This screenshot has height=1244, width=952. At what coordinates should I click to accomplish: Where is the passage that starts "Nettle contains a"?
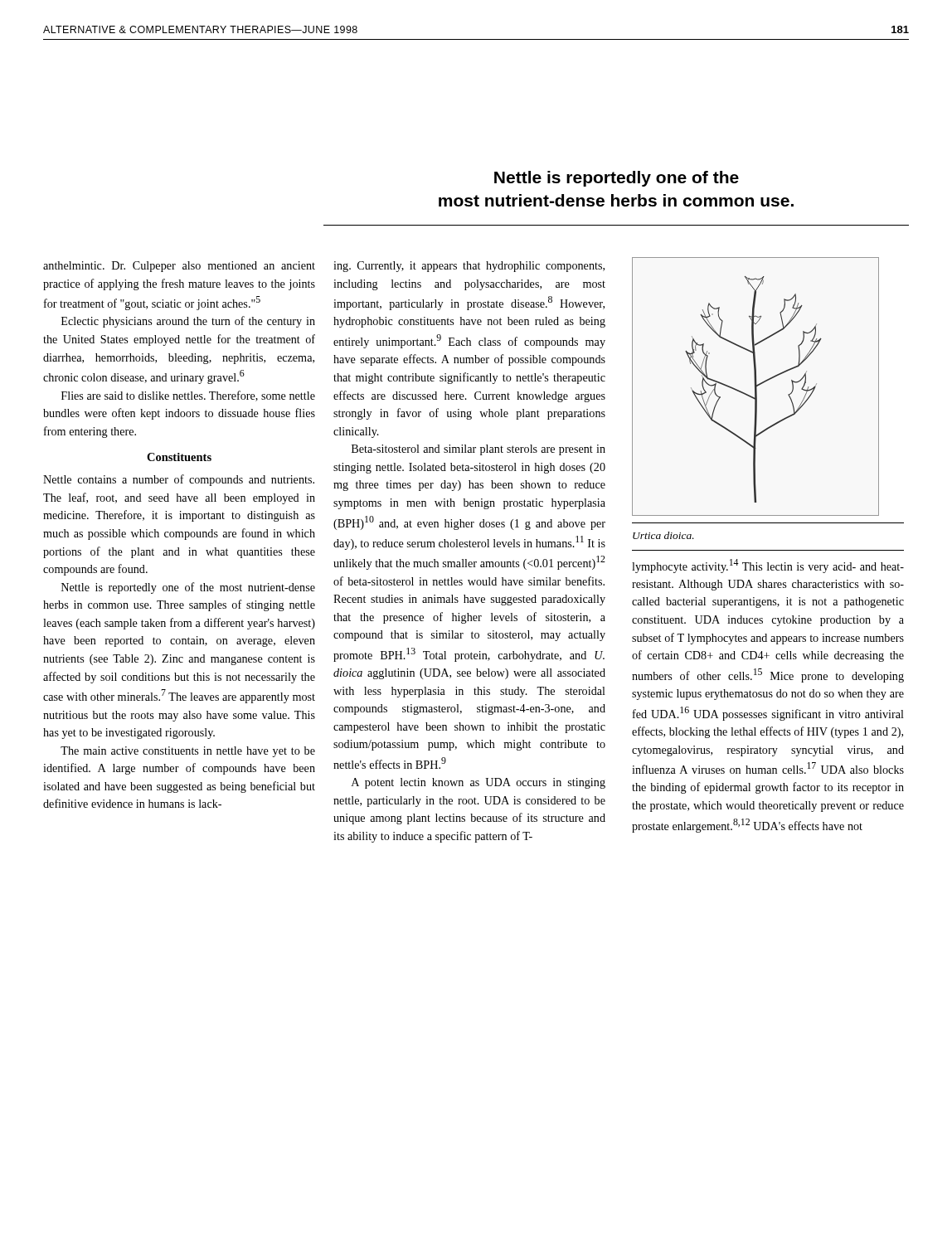179,642
